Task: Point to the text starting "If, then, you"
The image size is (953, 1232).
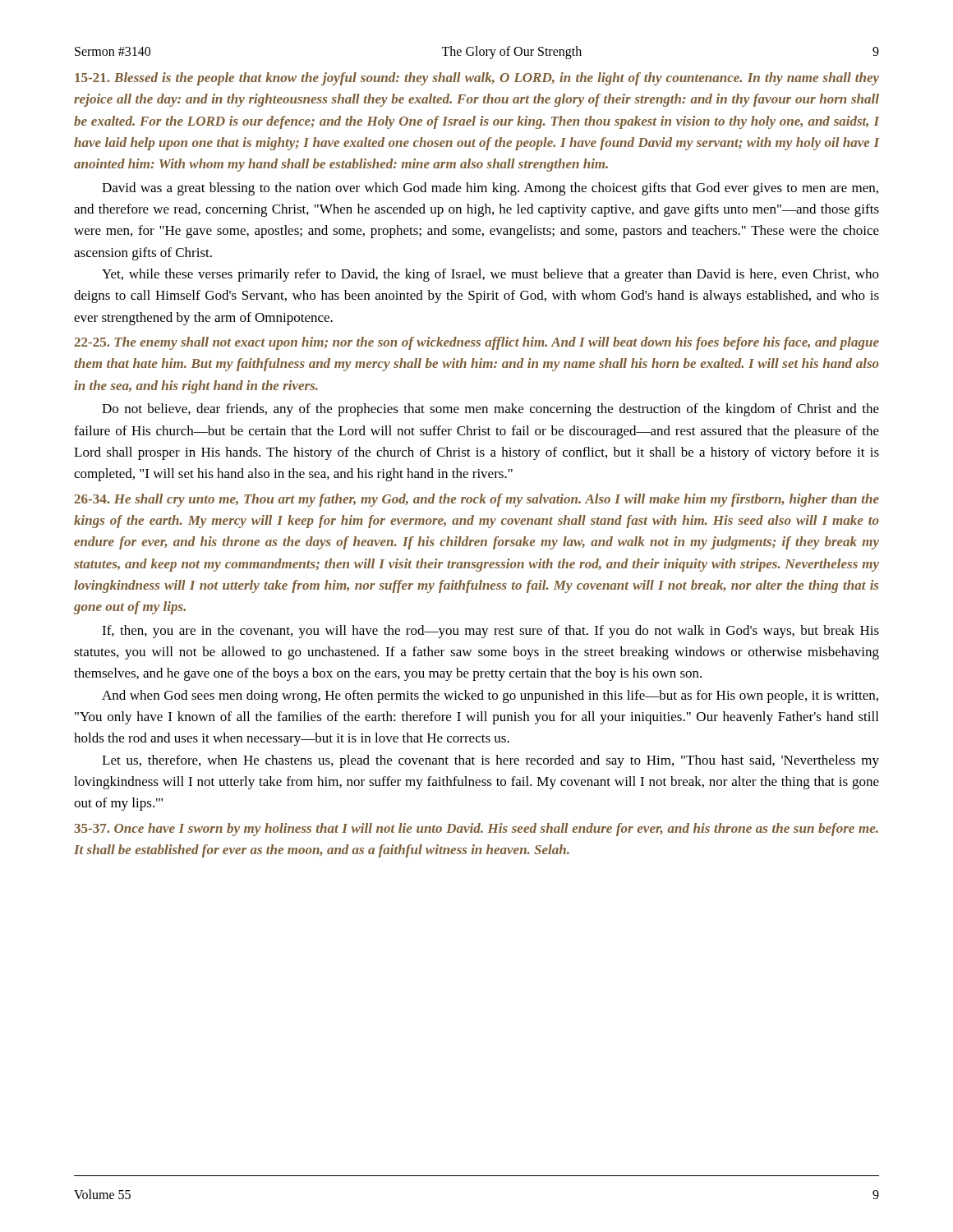Action: pos(476,652)
